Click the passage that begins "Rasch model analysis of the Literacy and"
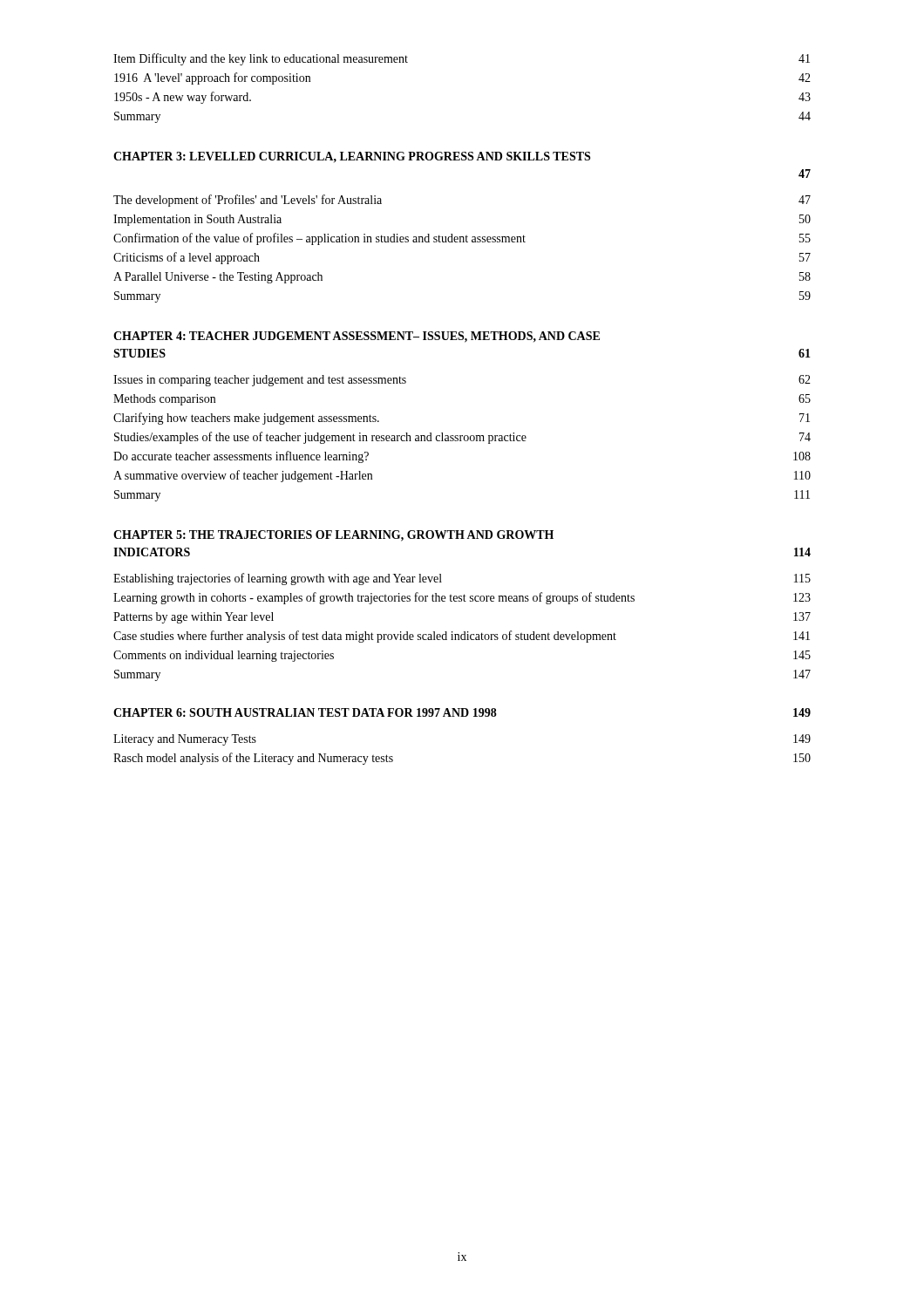The image size is (924, 1308). [x=256, y=758]
